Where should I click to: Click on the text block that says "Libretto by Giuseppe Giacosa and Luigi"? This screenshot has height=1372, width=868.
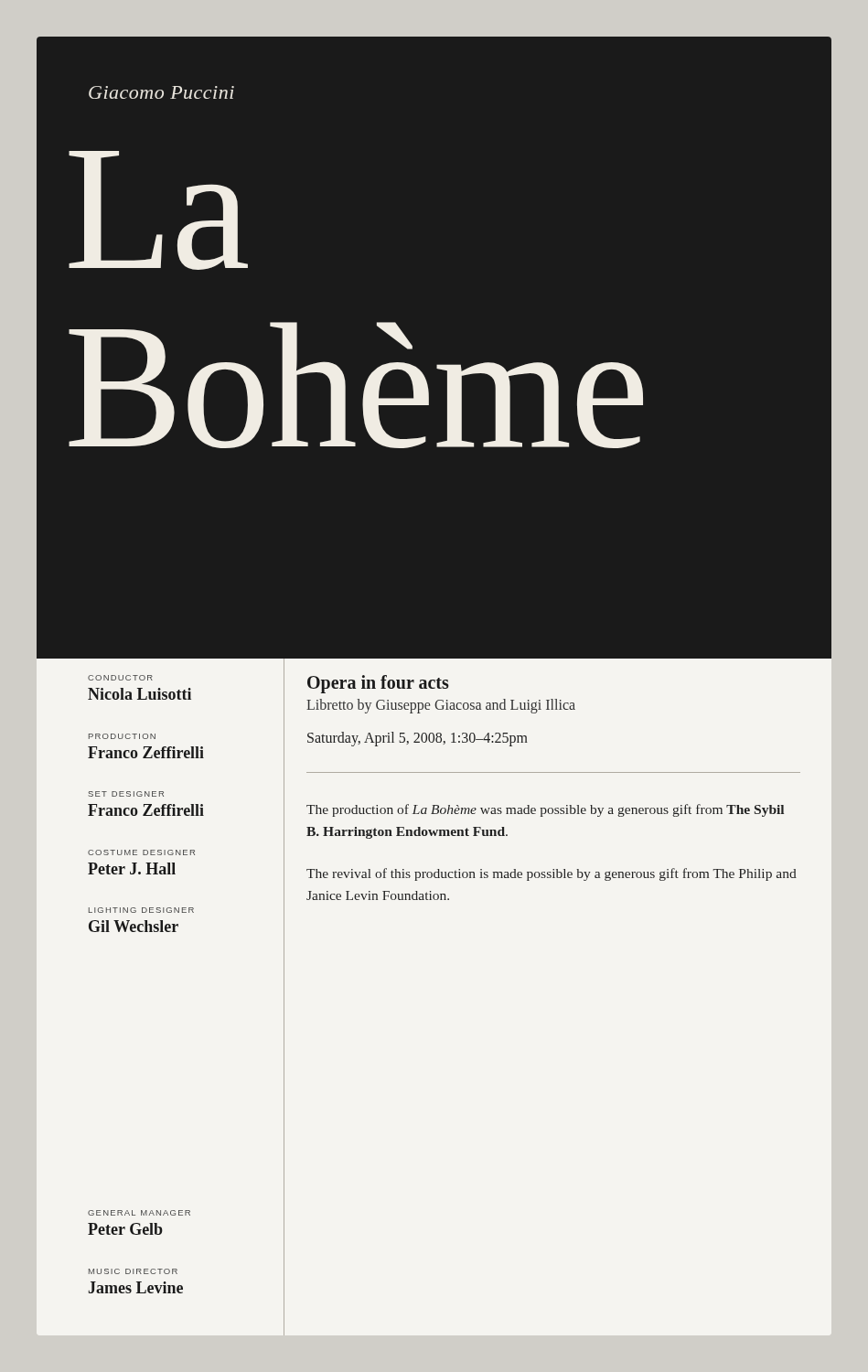coord(441,705)
